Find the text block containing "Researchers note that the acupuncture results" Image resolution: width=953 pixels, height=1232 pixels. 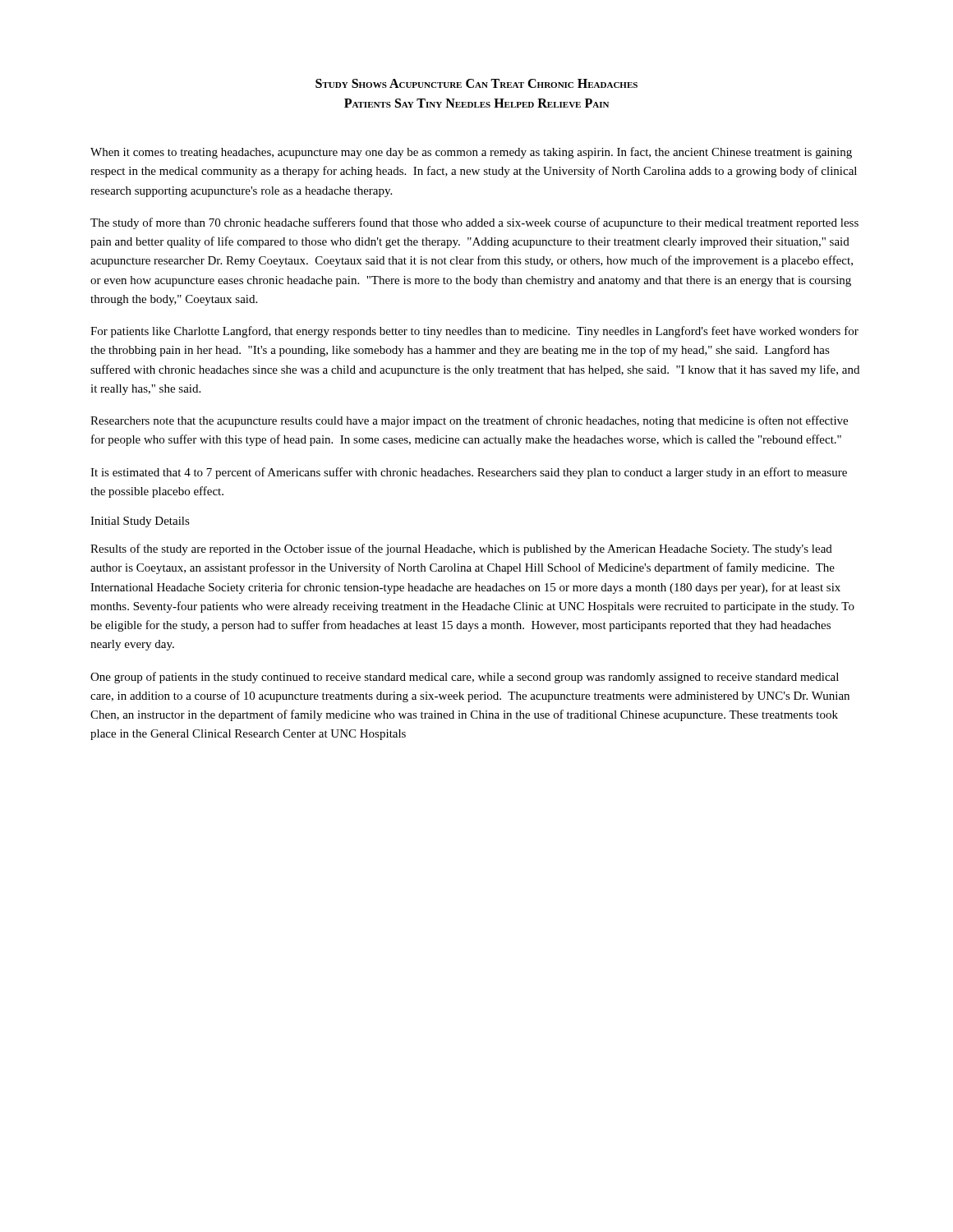469,430
